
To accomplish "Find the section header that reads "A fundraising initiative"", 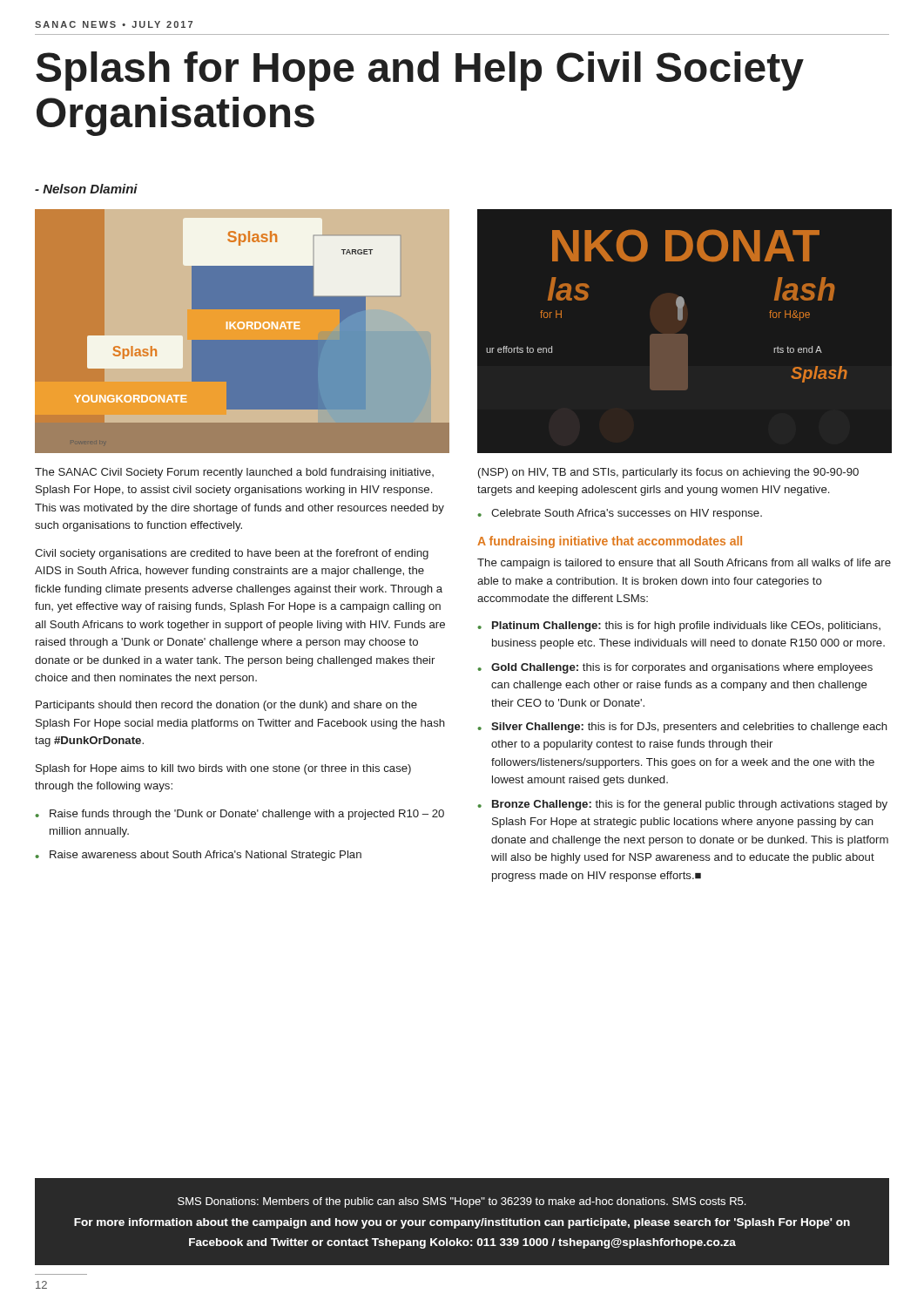I will (x=610, y=541).
